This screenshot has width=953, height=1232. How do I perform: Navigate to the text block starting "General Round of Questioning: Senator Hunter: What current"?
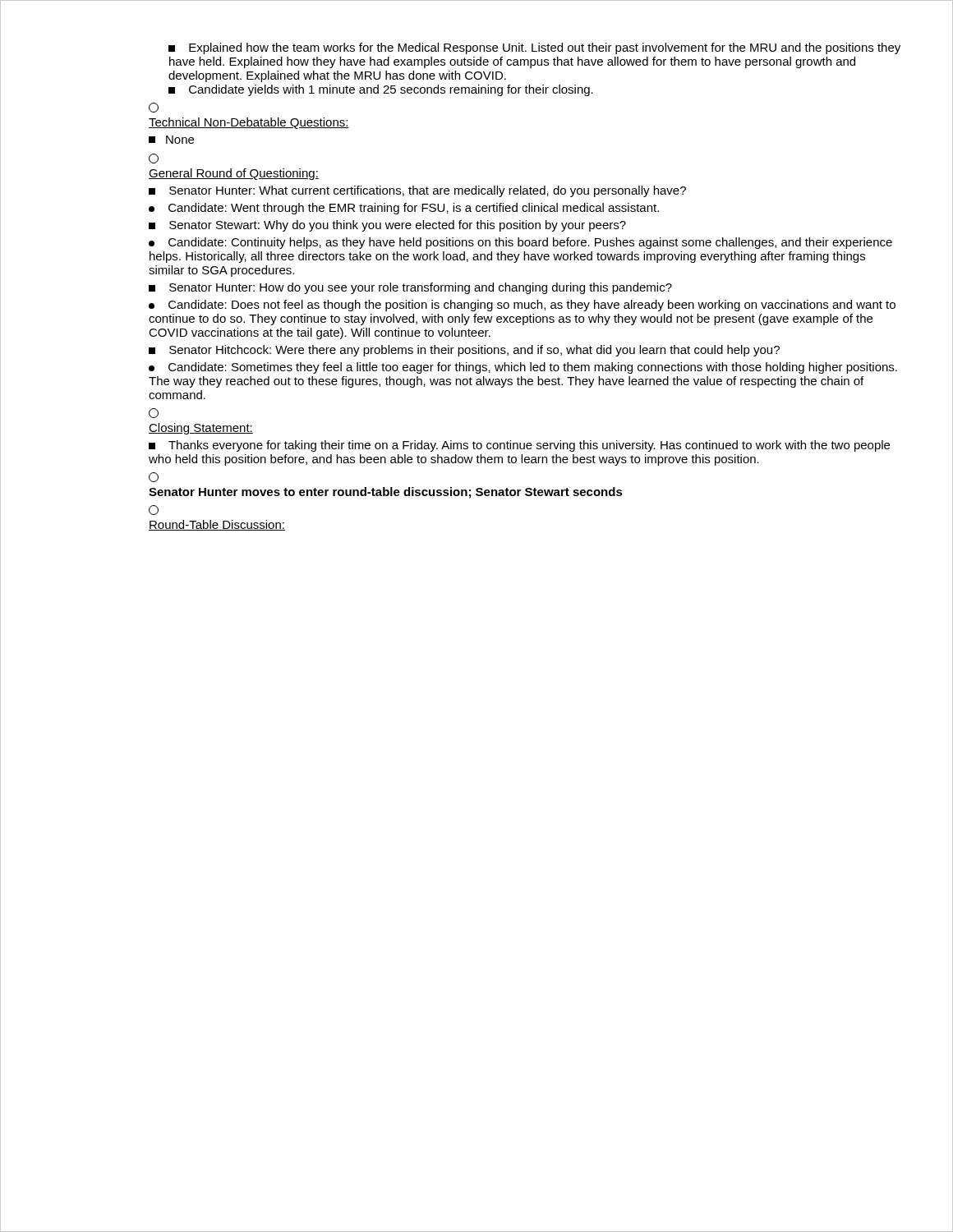point(526,276)
